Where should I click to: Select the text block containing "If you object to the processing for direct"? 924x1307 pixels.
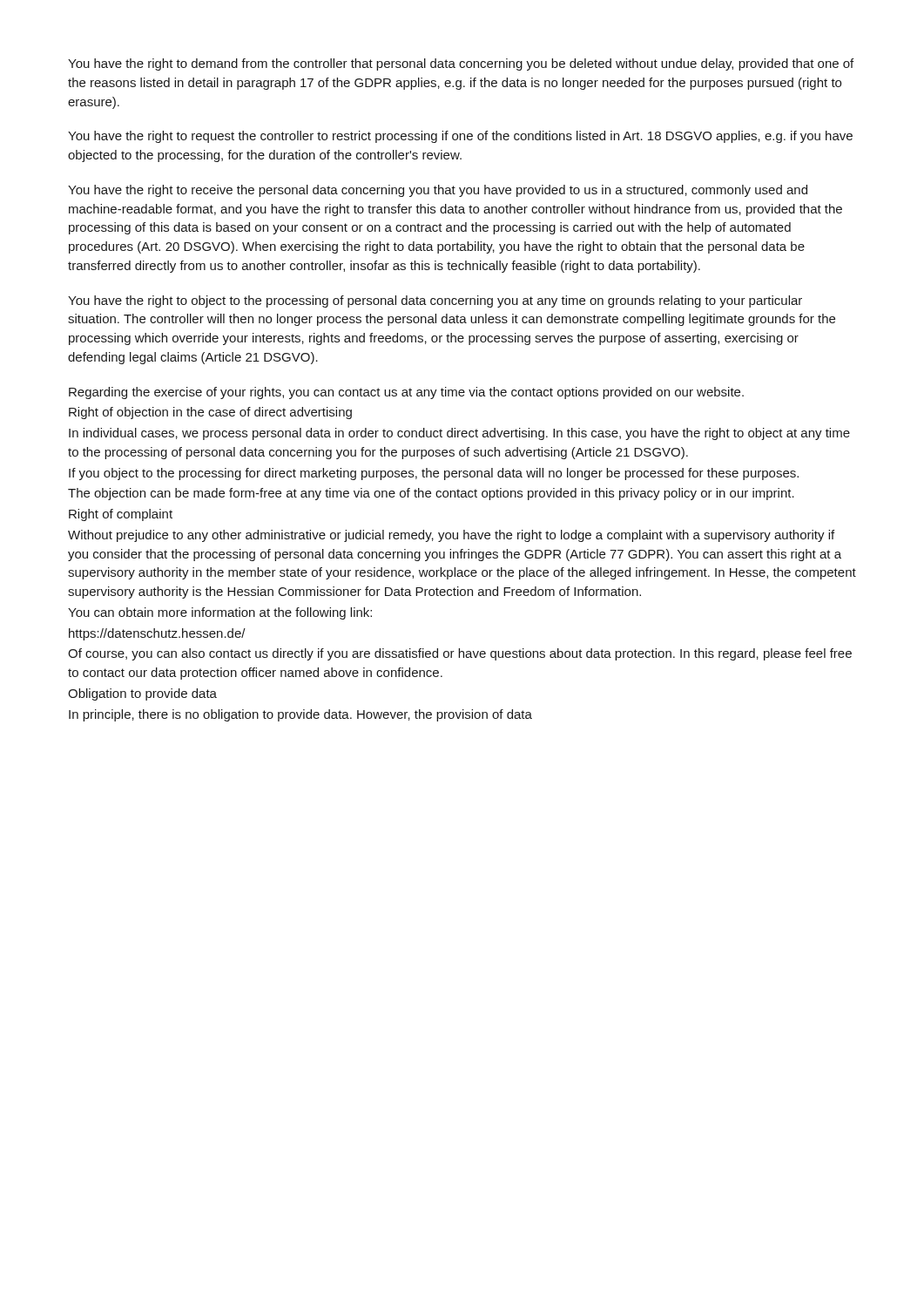pos(434,472)
